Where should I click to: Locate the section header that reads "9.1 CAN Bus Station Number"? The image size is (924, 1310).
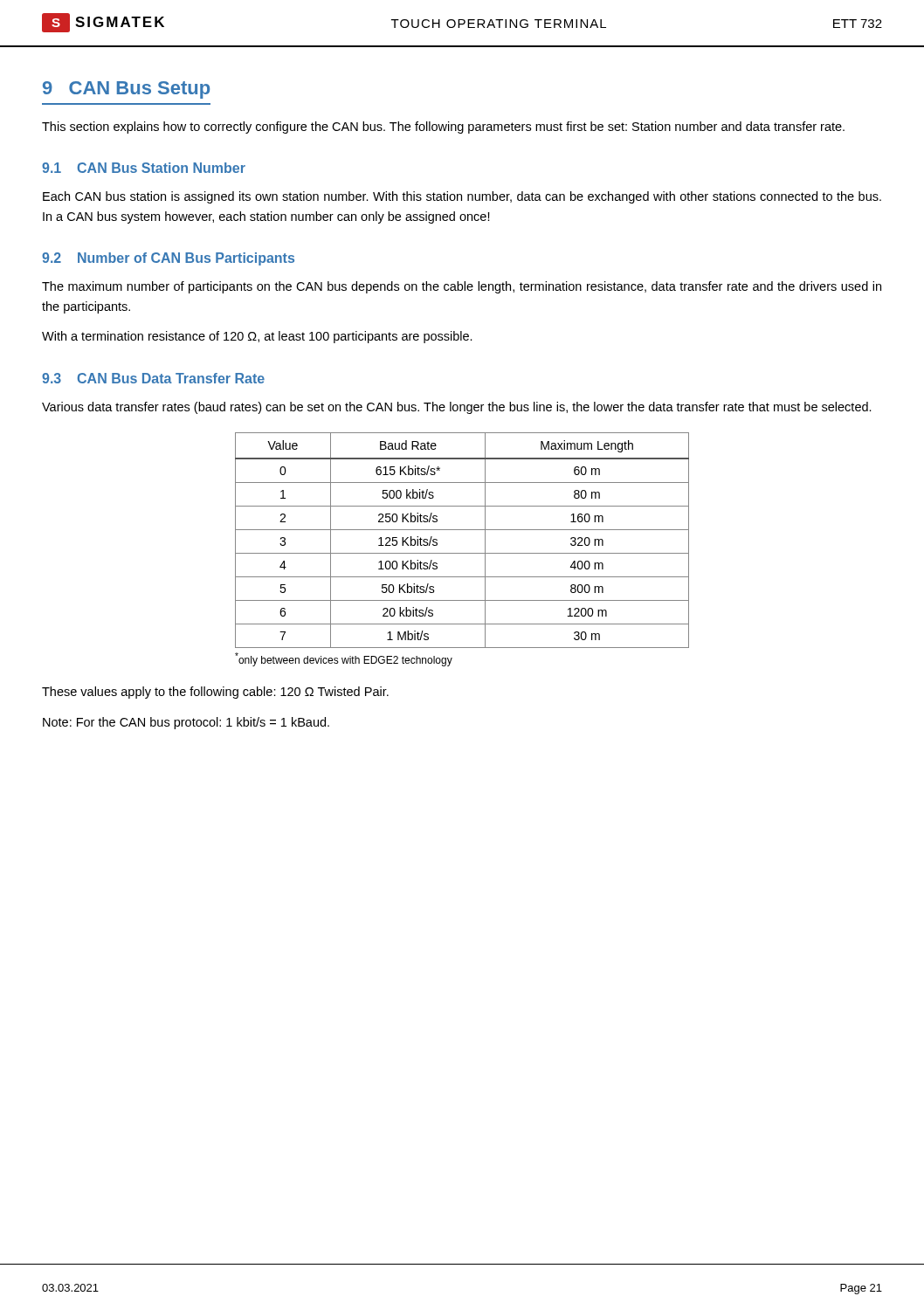144,168
